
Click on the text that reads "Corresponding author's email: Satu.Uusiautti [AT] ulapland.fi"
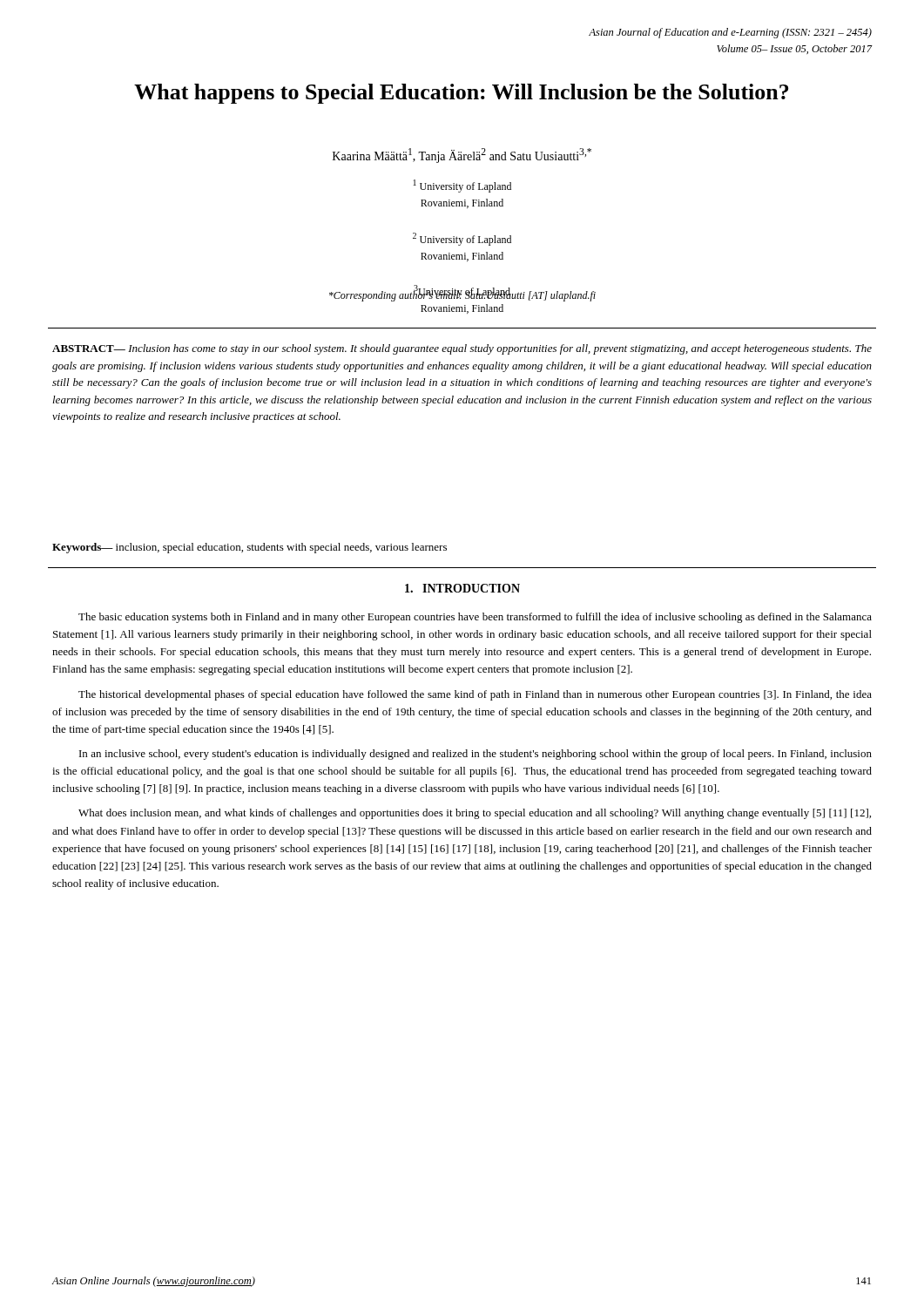462,295
